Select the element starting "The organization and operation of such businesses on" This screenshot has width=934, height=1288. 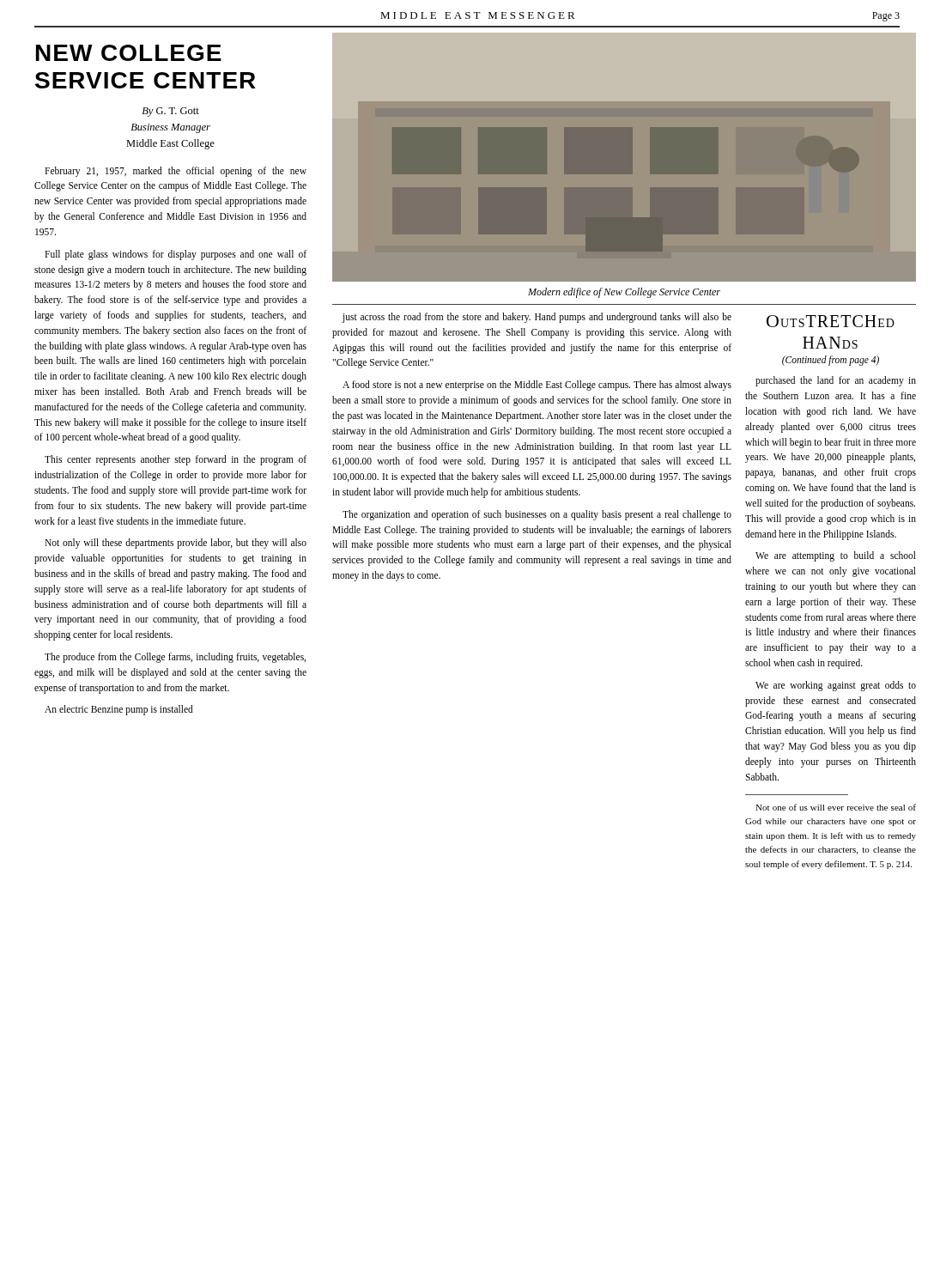click(x=532, y=545)
